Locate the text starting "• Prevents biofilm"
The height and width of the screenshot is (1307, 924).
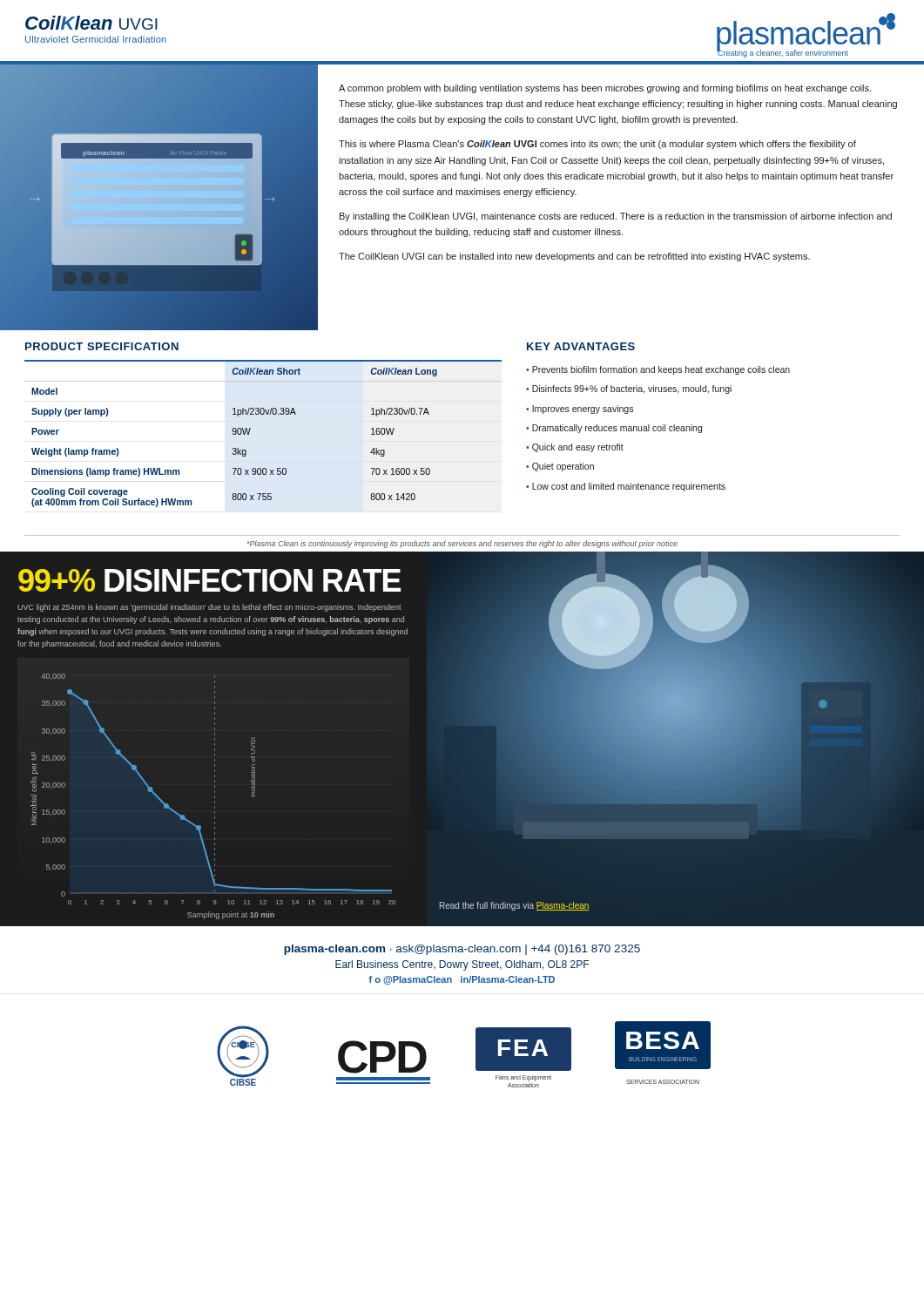658,369
